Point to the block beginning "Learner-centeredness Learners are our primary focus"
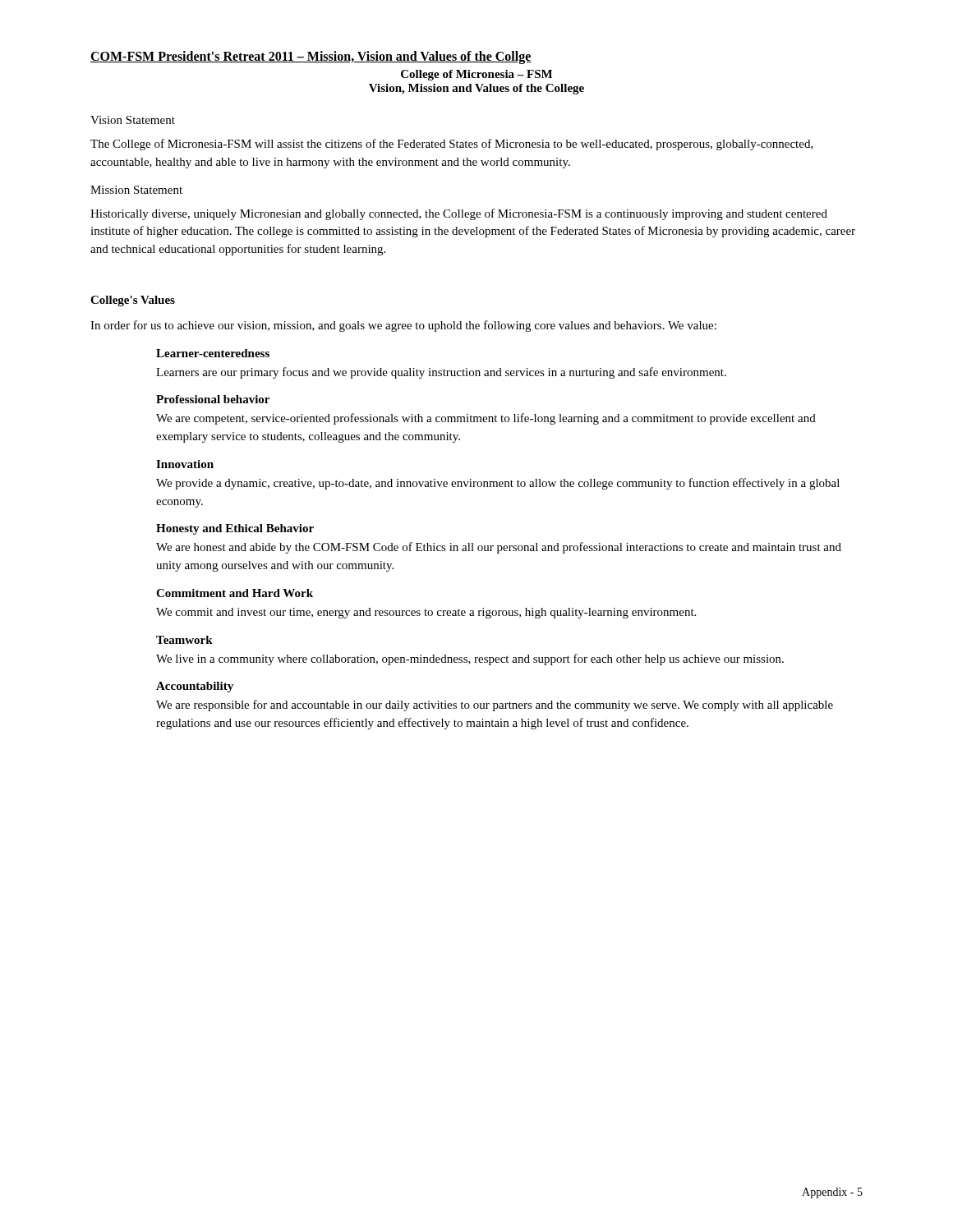The image size is (953, 1232). (509, 364)
